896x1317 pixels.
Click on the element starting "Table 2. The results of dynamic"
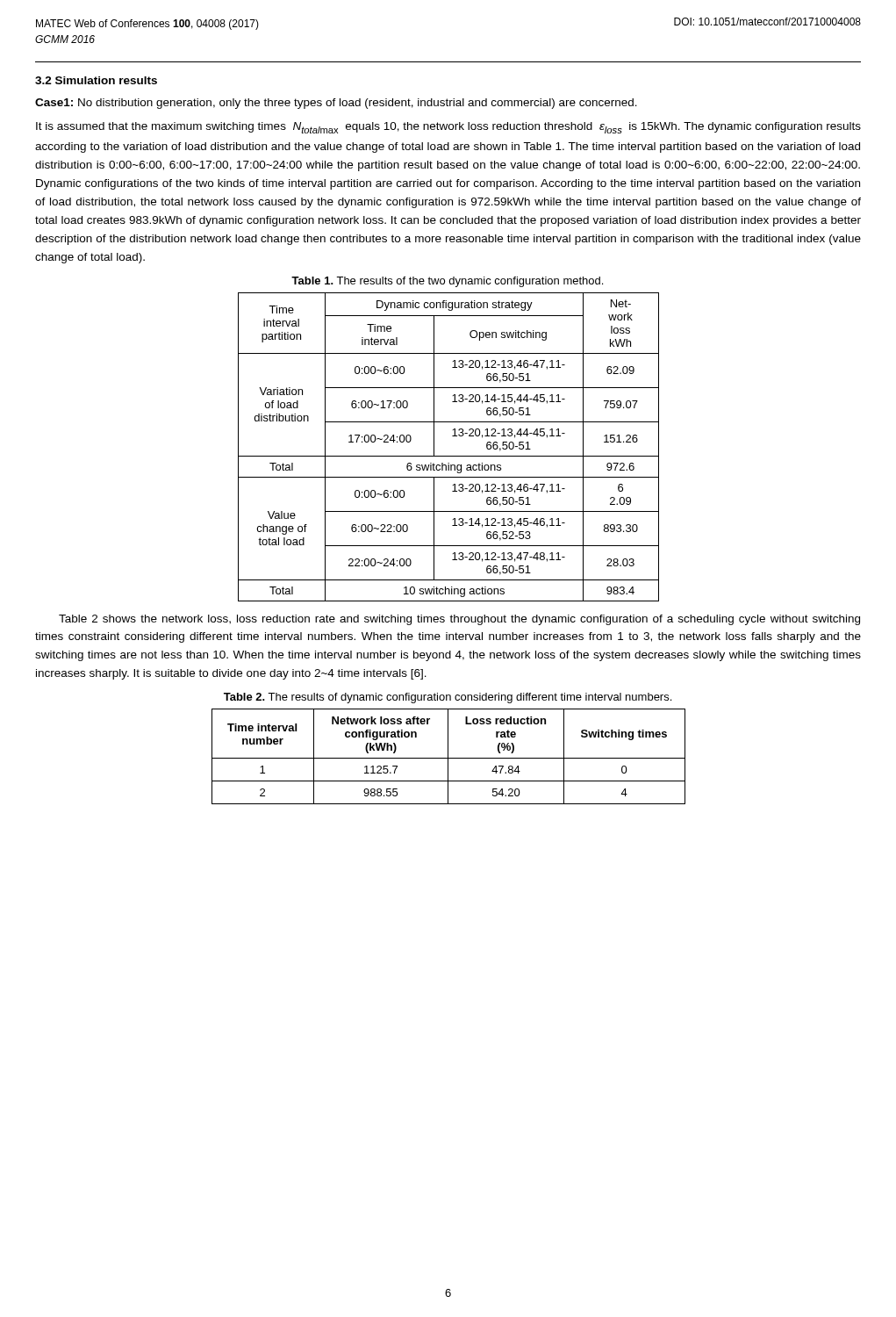tap(448, 697)
